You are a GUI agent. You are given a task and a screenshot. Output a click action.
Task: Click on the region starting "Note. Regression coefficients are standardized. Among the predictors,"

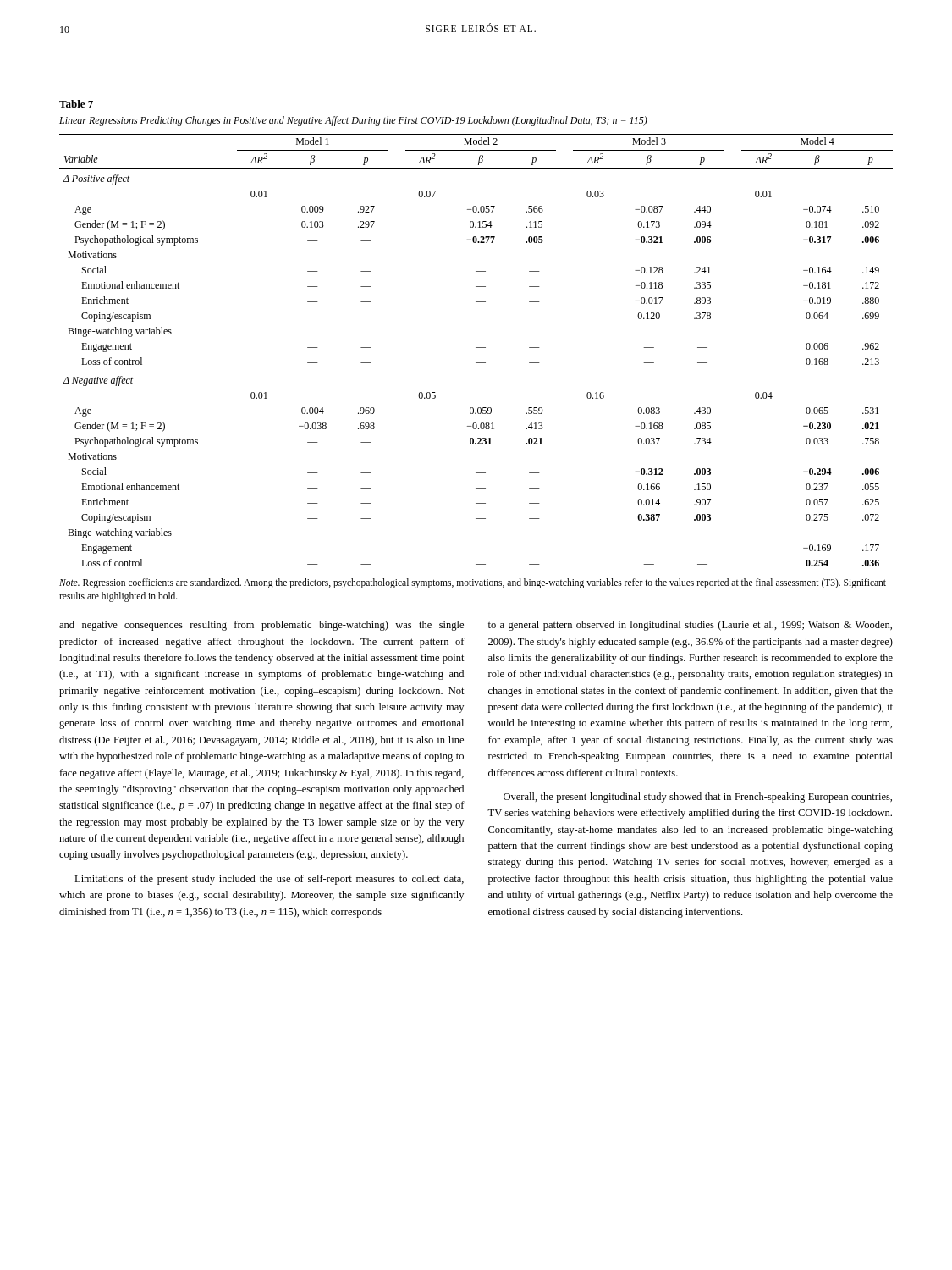(473, 589)
